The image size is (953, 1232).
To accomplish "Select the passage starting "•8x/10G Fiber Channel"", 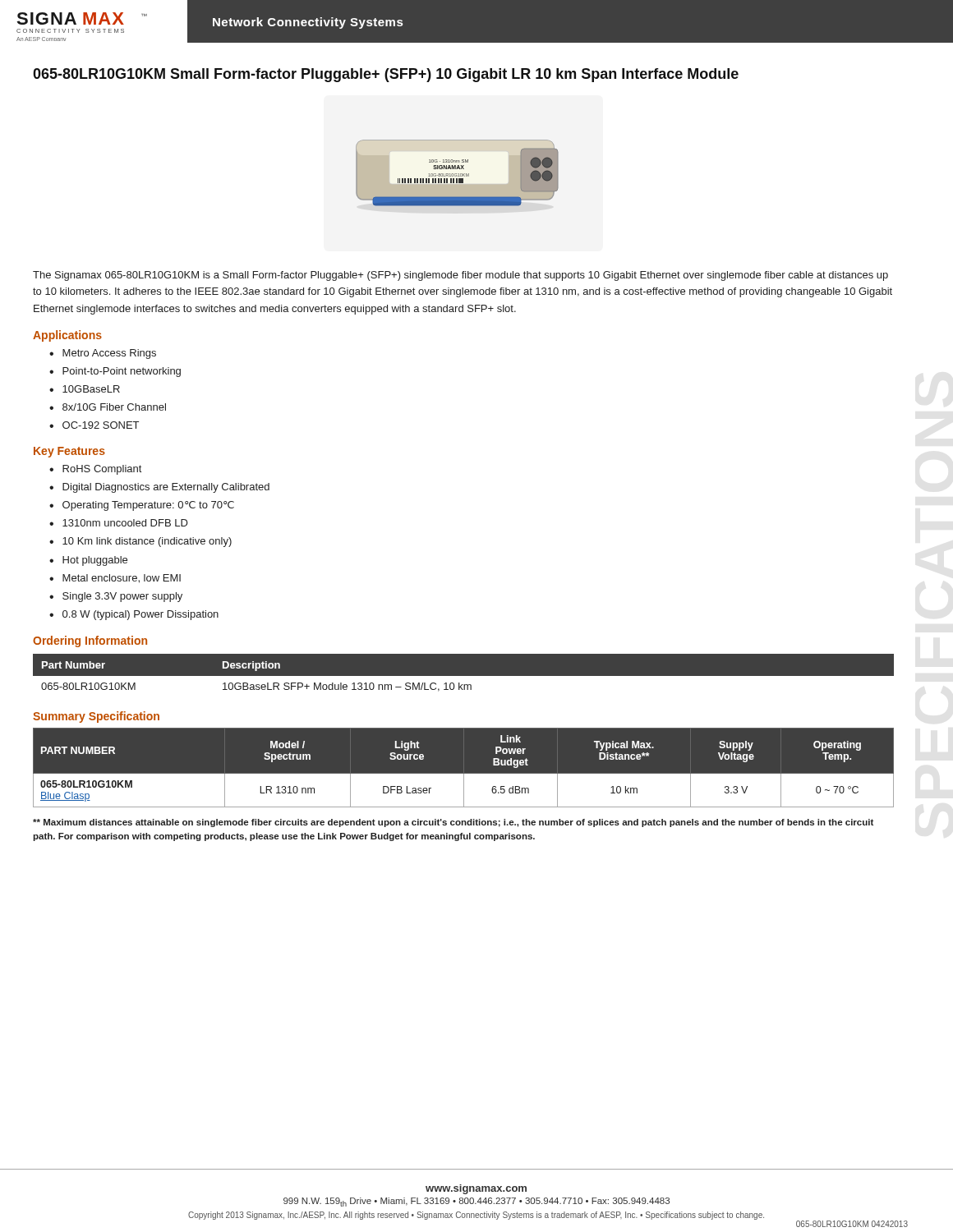I will click(108, 408).
